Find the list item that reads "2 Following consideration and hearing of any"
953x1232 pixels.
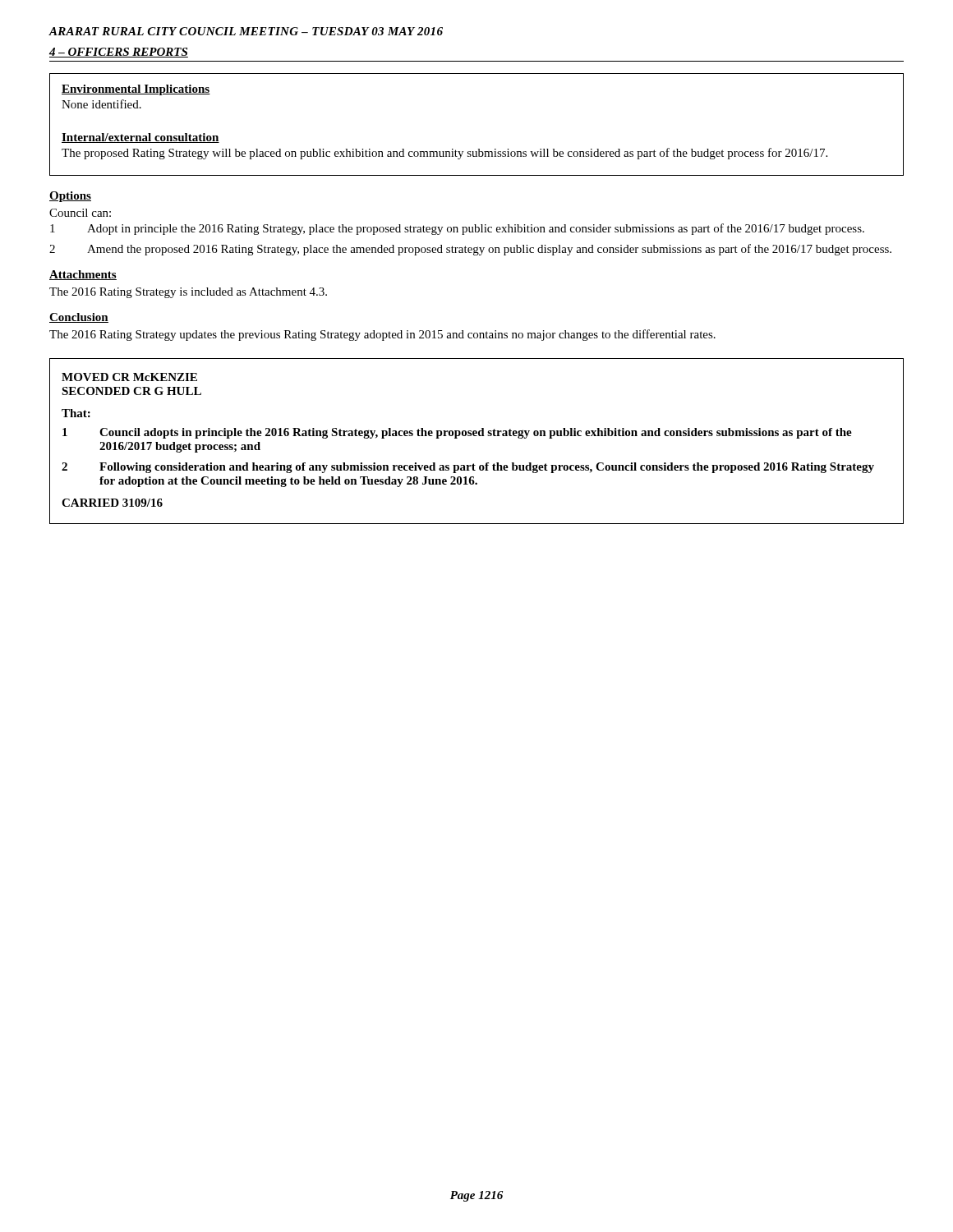coord(476,474)
